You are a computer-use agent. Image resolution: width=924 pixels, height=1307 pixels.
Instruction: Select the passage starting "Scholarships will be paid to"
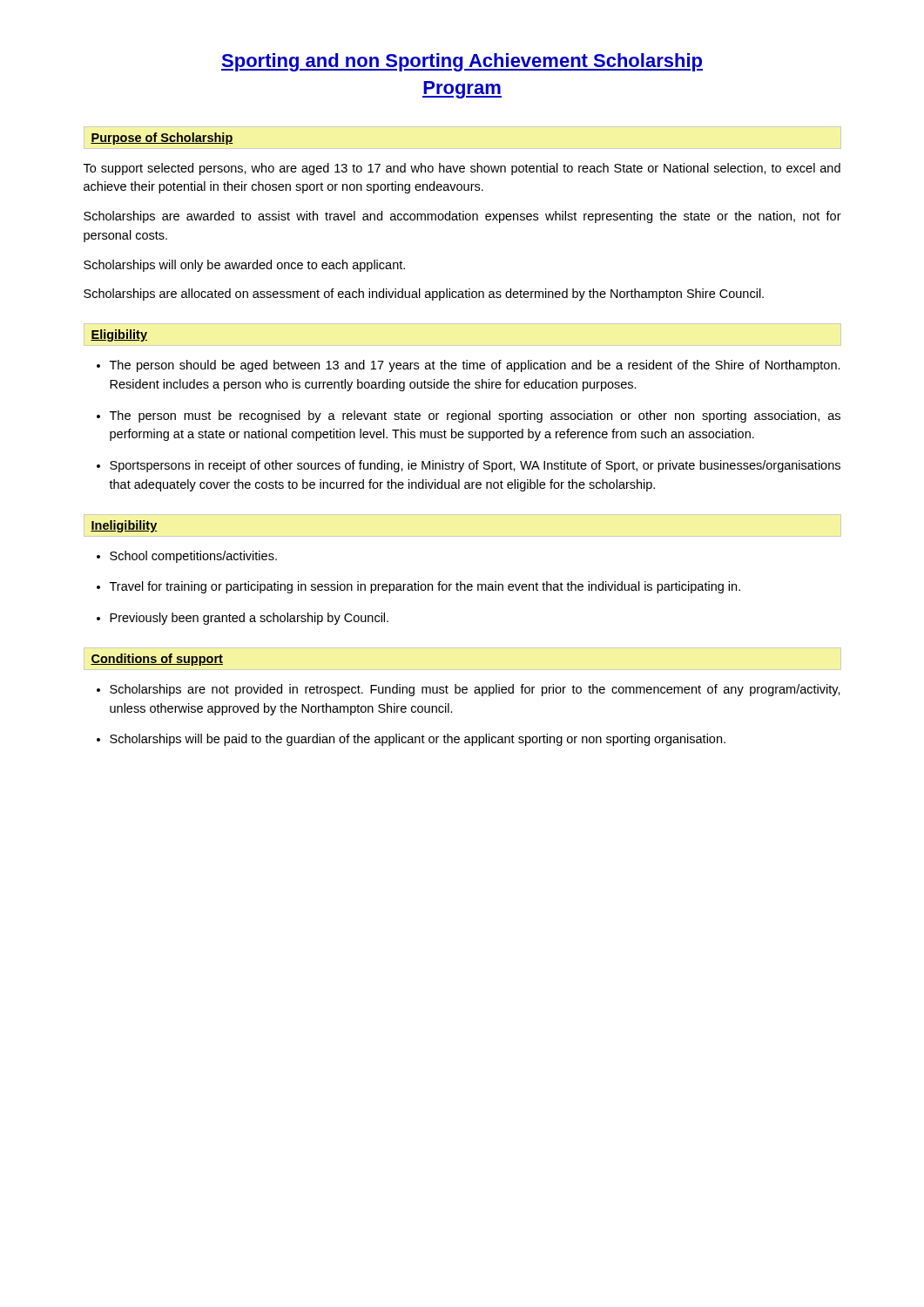click(462, 740)
